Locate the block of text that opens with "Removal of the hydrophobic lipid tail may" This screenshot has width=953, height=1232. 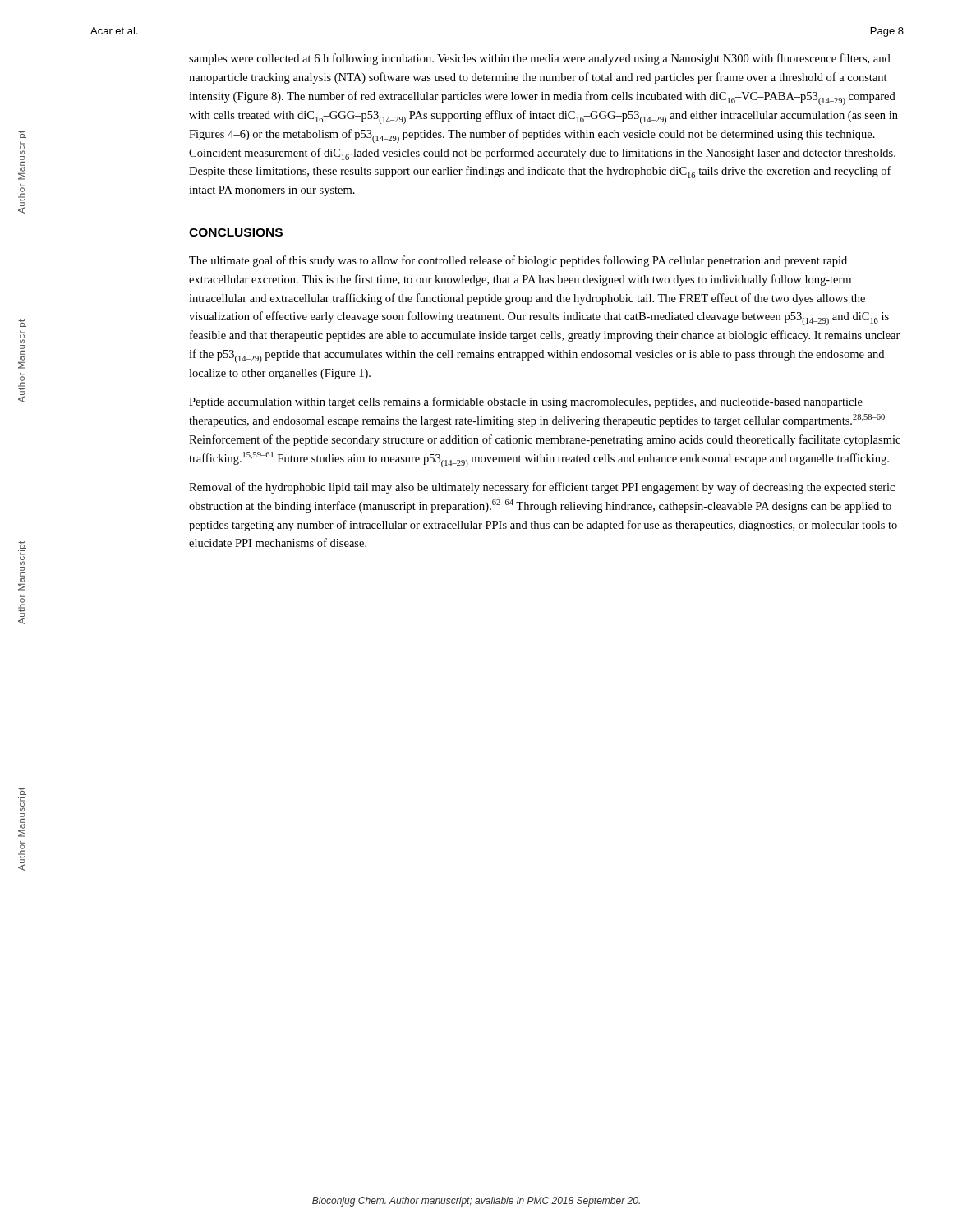pyautogui.click(x=546, y=515)
